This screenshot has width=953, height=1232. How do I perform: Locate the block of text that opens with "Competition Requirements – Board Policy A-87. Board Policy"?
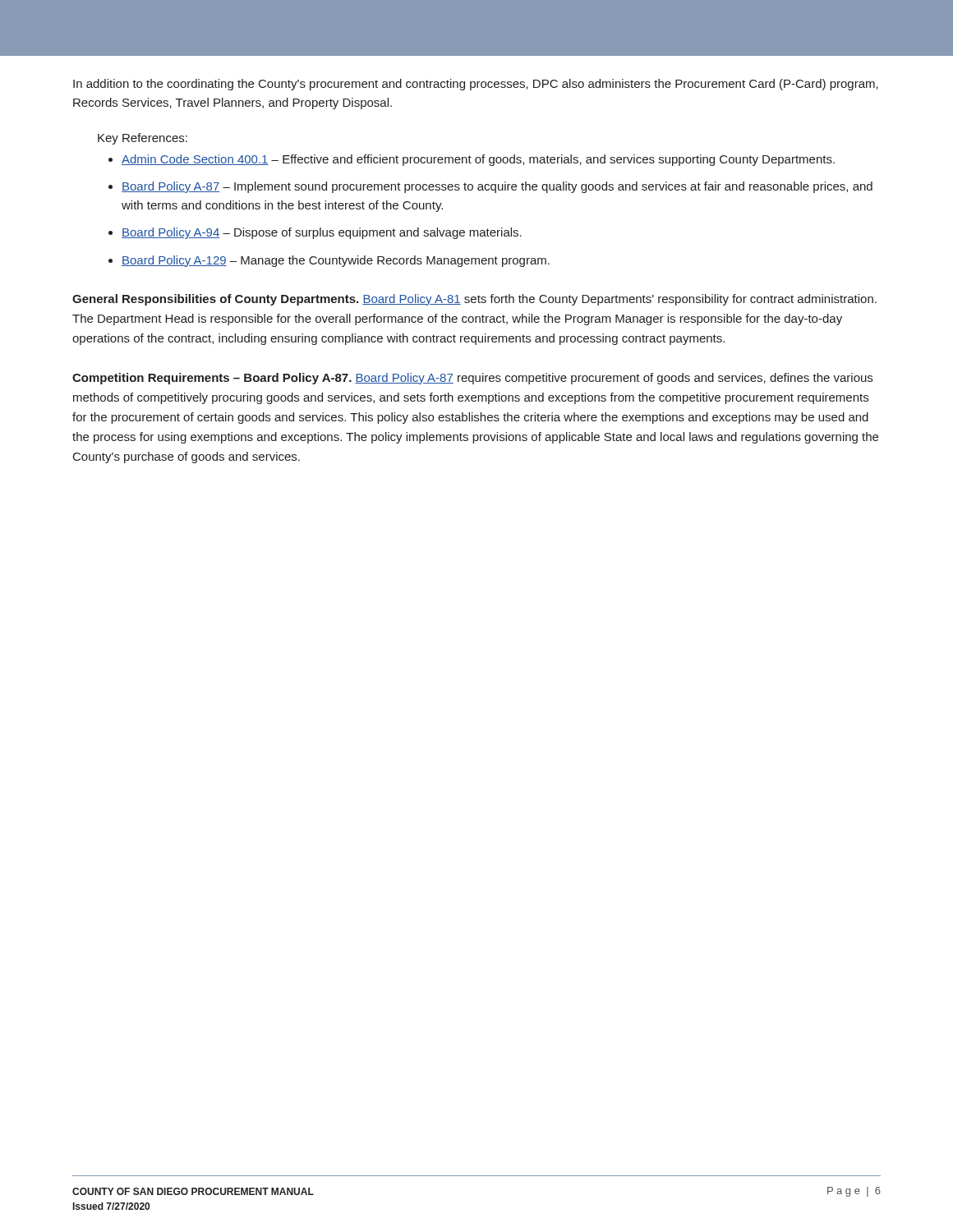pos(476,417)
